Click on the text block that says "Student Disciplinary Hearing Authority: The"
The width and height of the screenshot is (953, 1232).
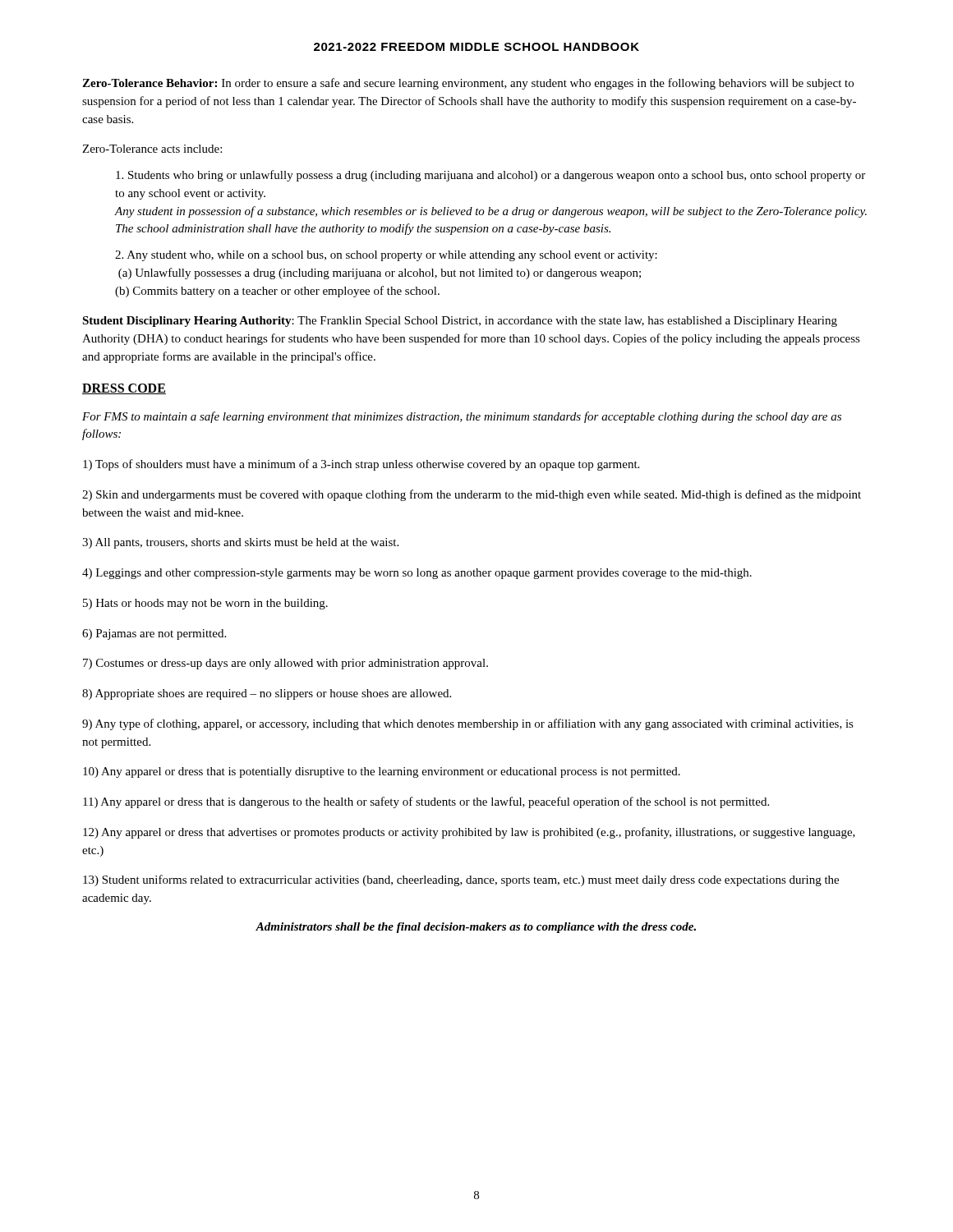476,339
